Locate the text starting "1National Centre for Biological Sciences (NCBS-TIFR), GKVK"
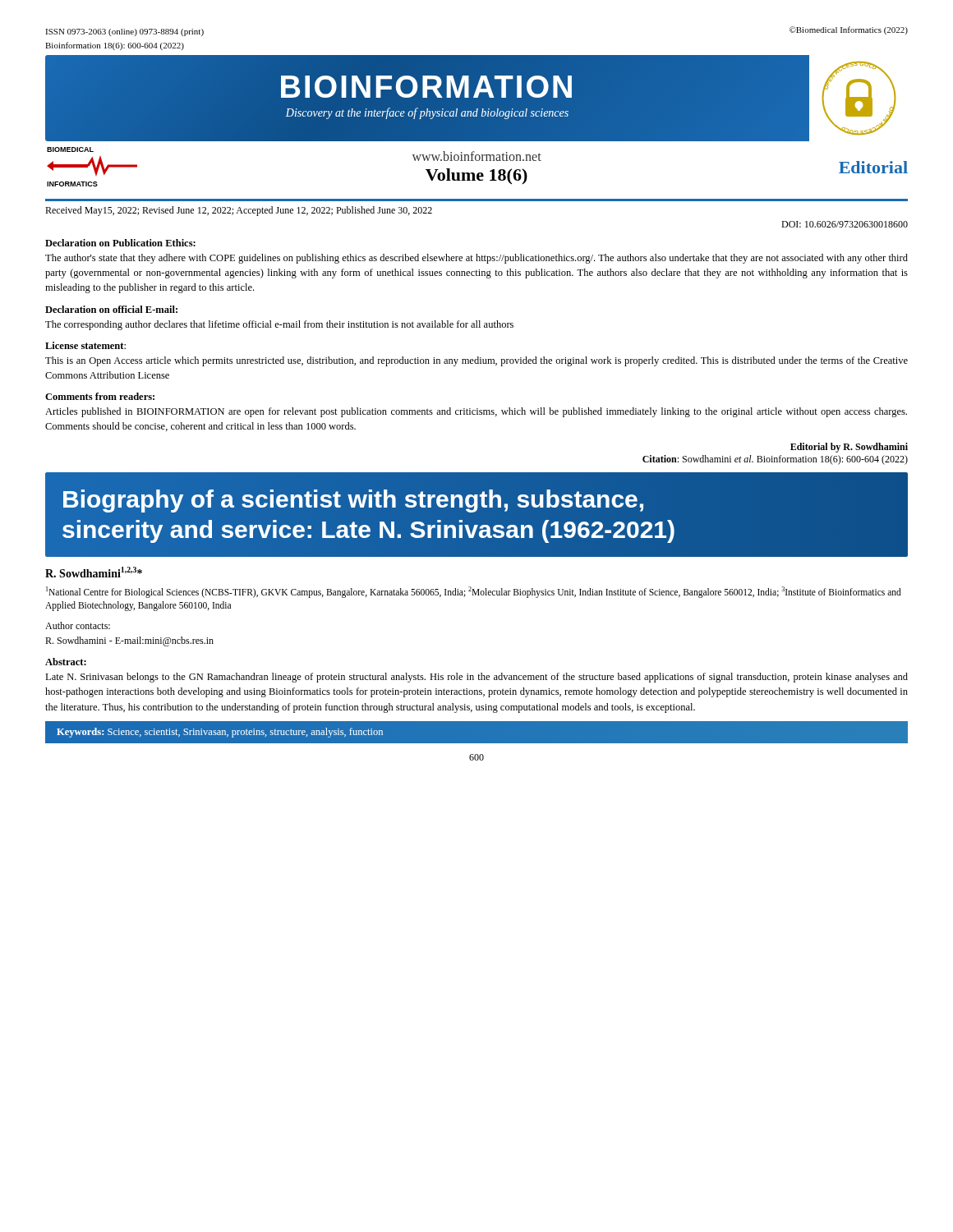The width and height of the screenshot is (953, 1232). 473,598
